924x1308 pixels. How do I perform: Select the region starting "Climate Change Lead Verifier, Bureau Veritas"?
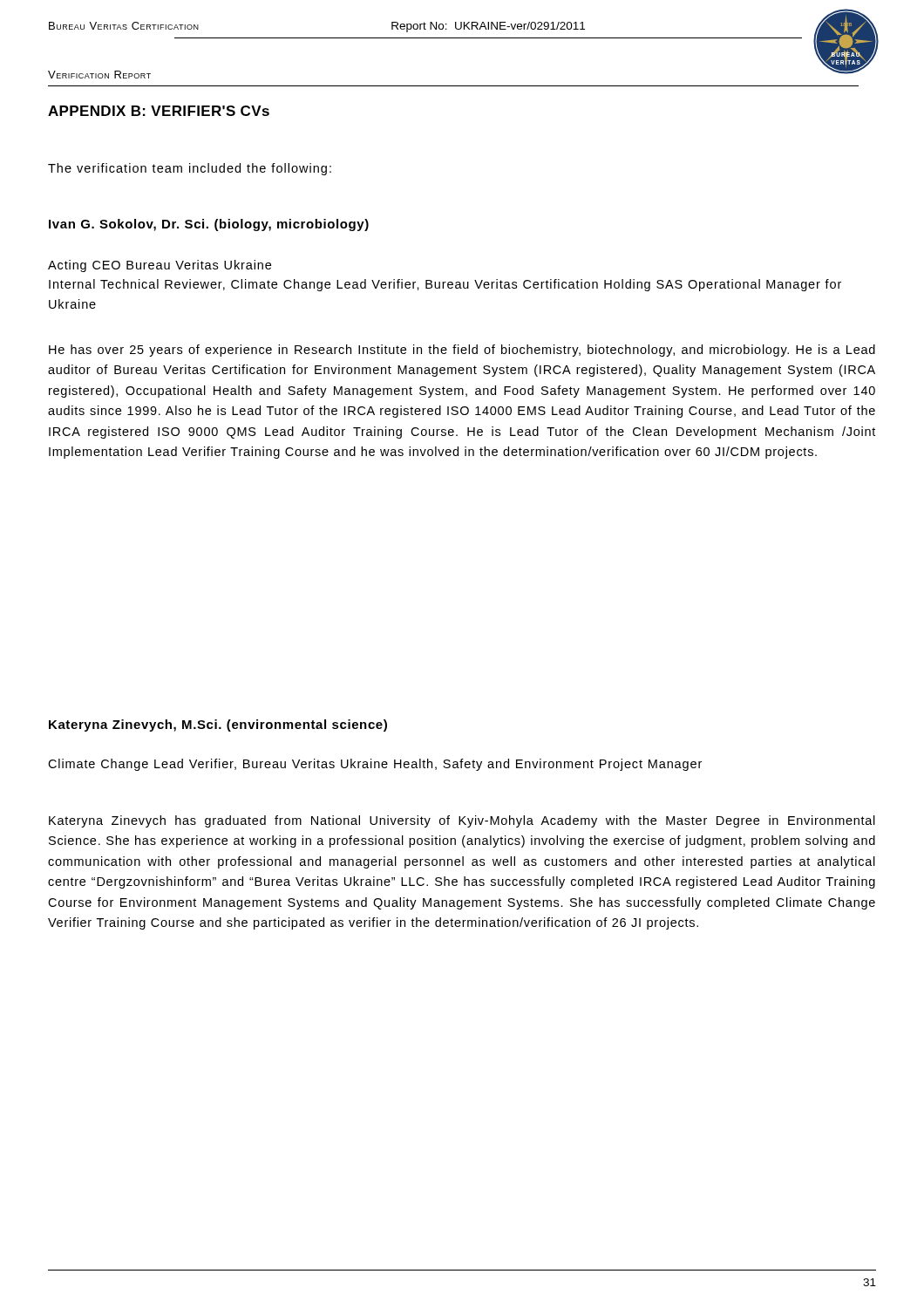tap(375, 764)
